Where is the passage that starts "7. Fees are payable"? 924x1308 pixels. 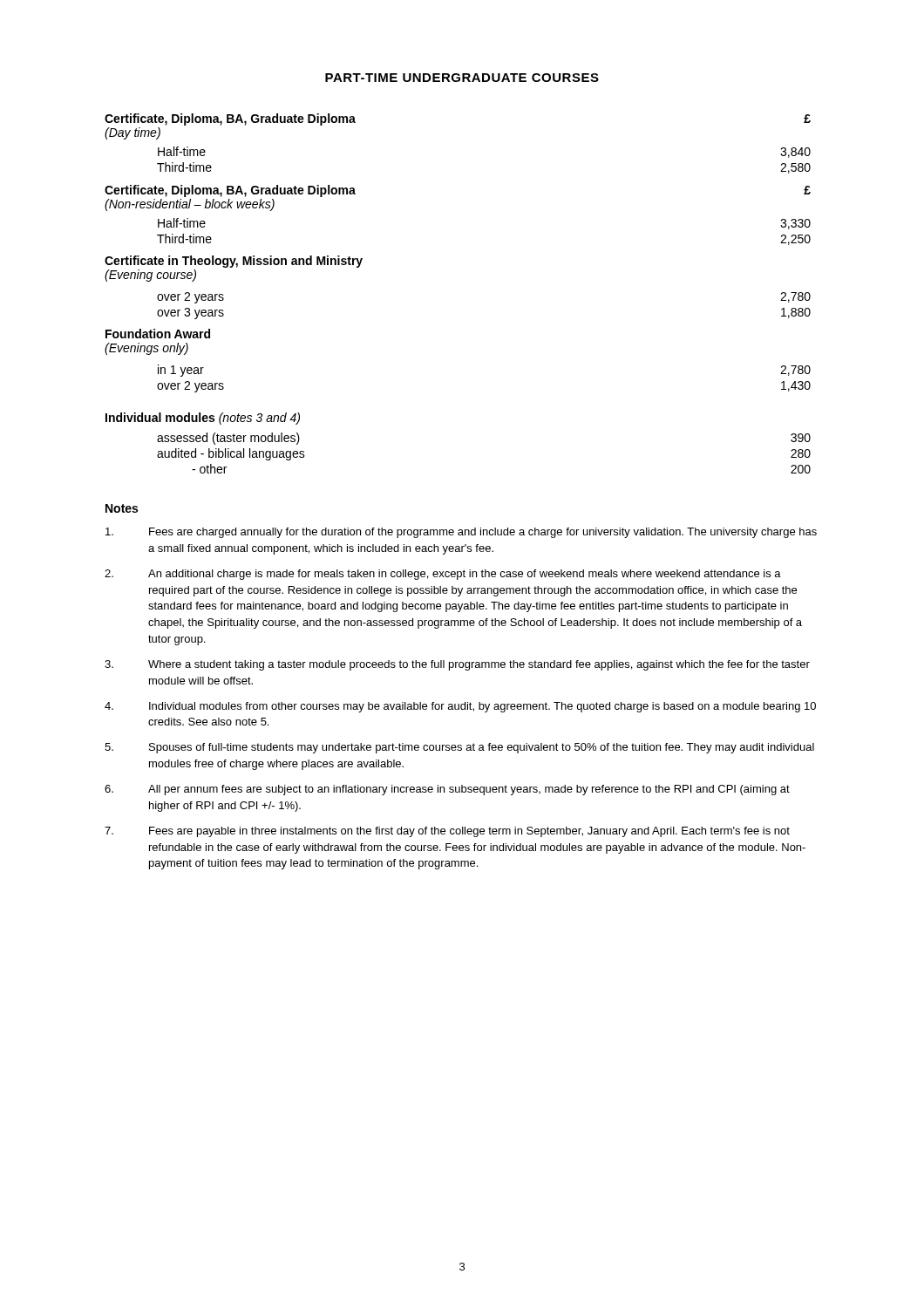coord(462,848)
